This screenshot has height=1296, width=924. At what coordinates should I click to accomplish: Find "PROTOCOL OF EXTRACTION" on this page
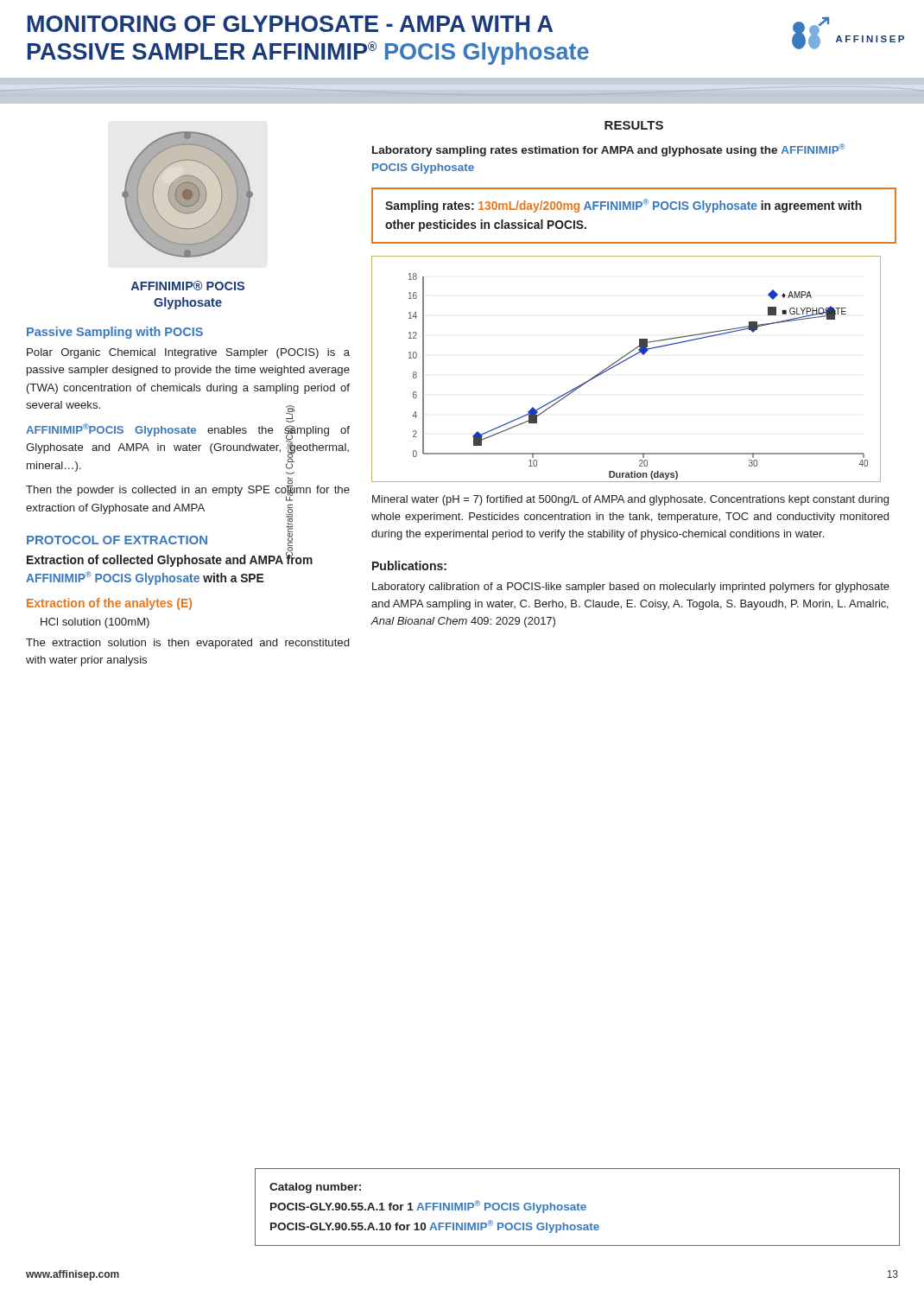click(x=117, y=540)
